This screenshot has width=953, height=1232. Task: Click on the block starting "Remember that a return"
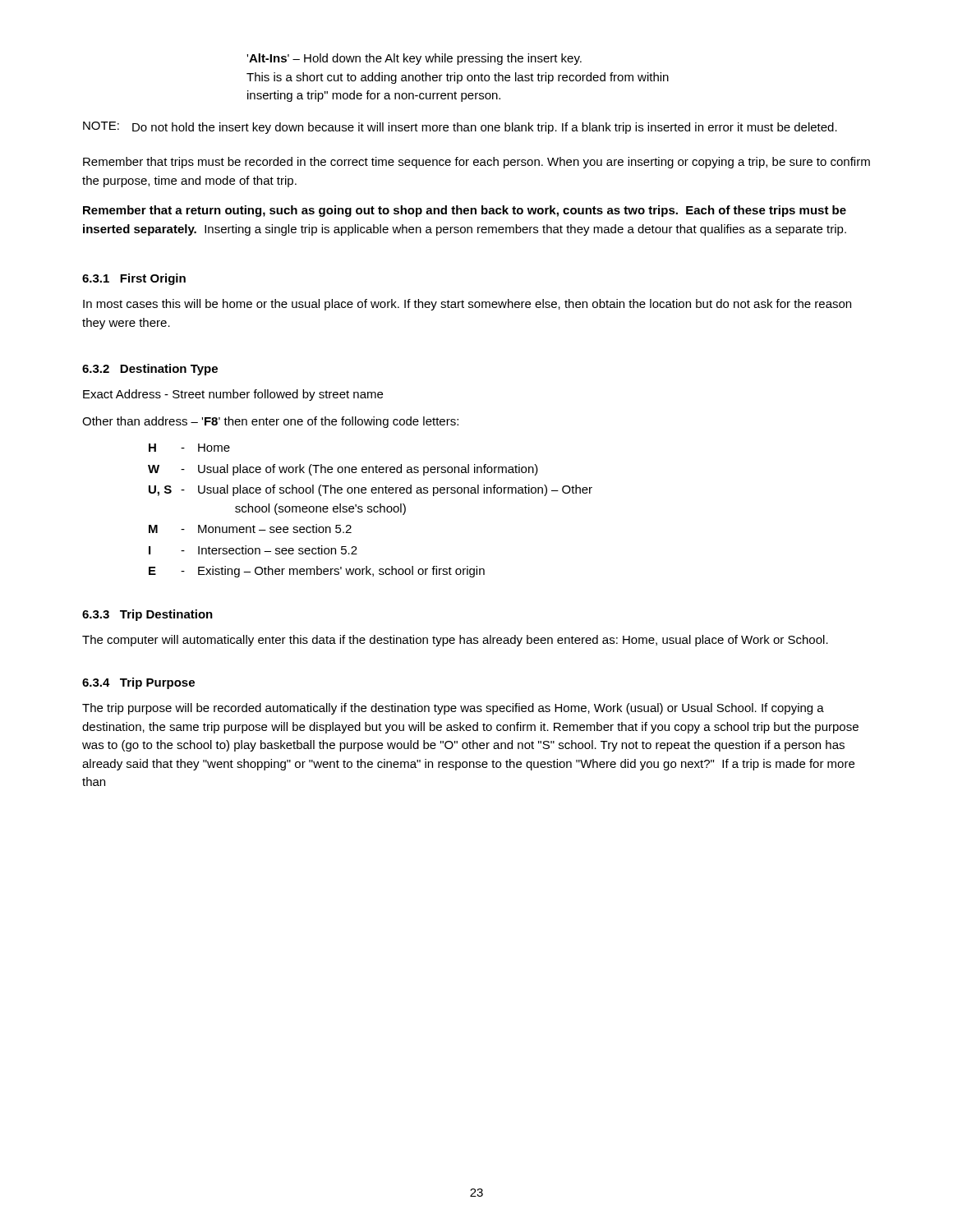point(465,219)
